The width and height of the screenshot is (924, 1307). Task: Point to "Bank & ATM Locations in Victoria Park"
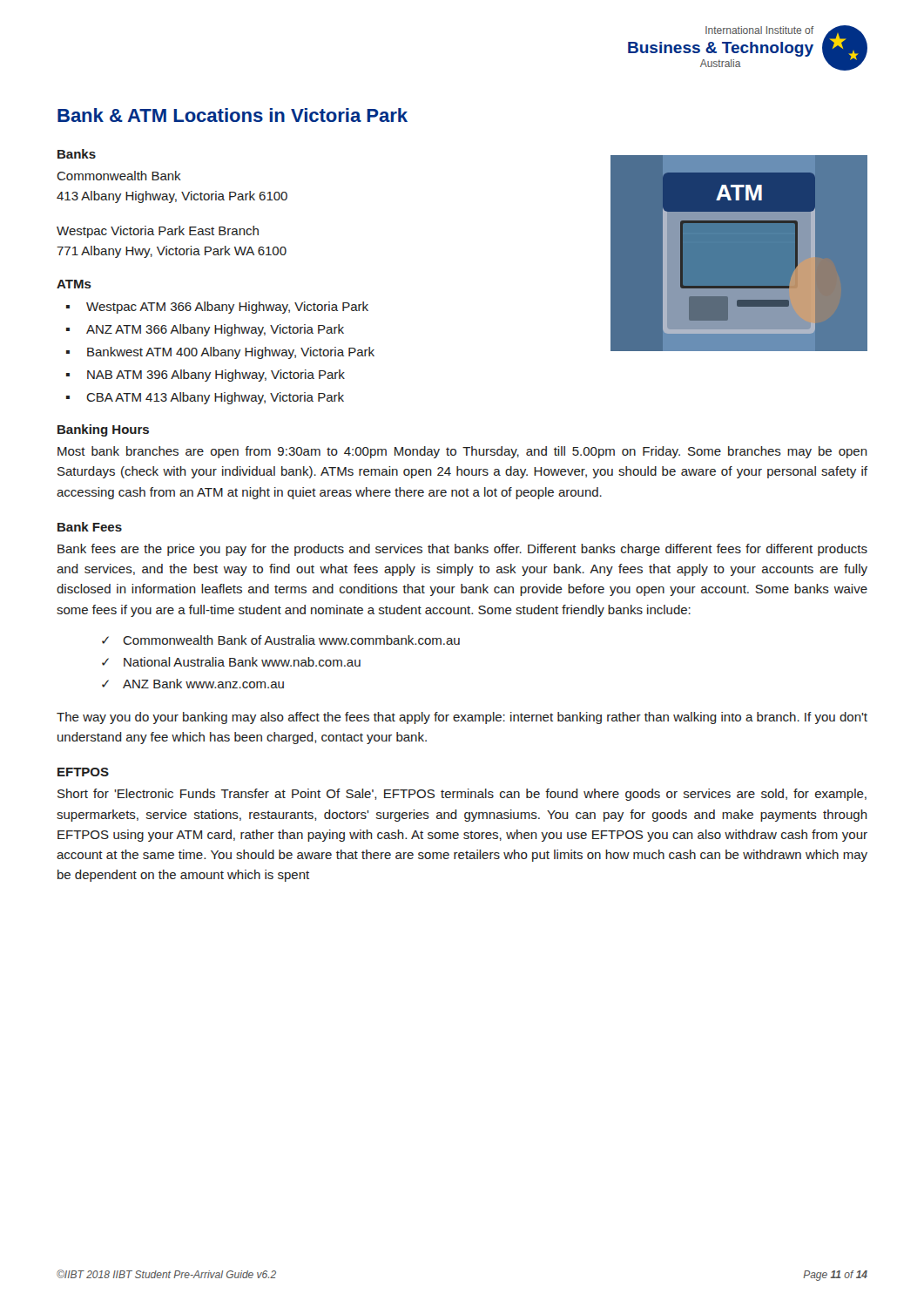pos(232,115)
